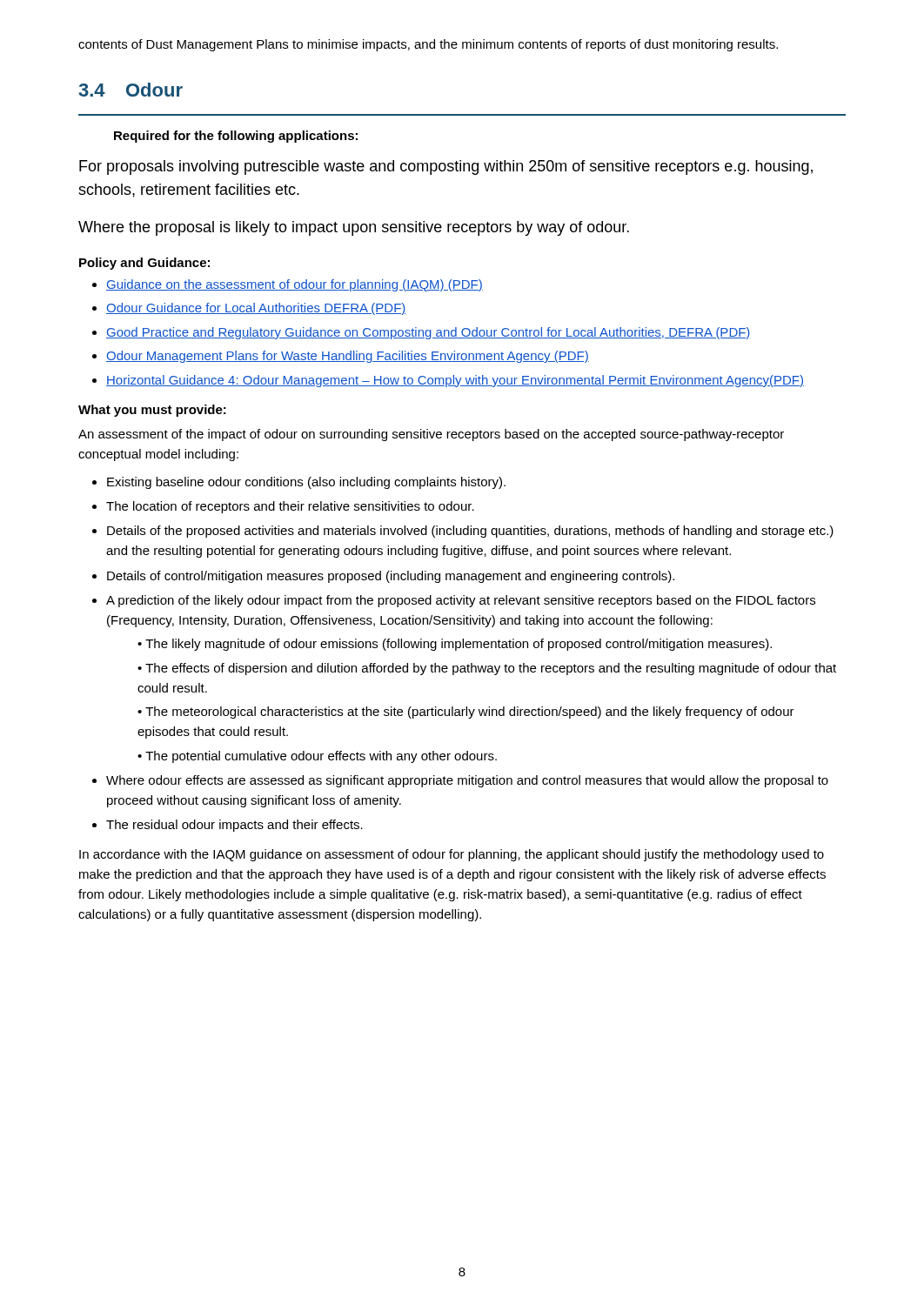Click on the text block that says "An assessment of the"
The height and width of the screenshot is (1305, 924).
(431, 444)
